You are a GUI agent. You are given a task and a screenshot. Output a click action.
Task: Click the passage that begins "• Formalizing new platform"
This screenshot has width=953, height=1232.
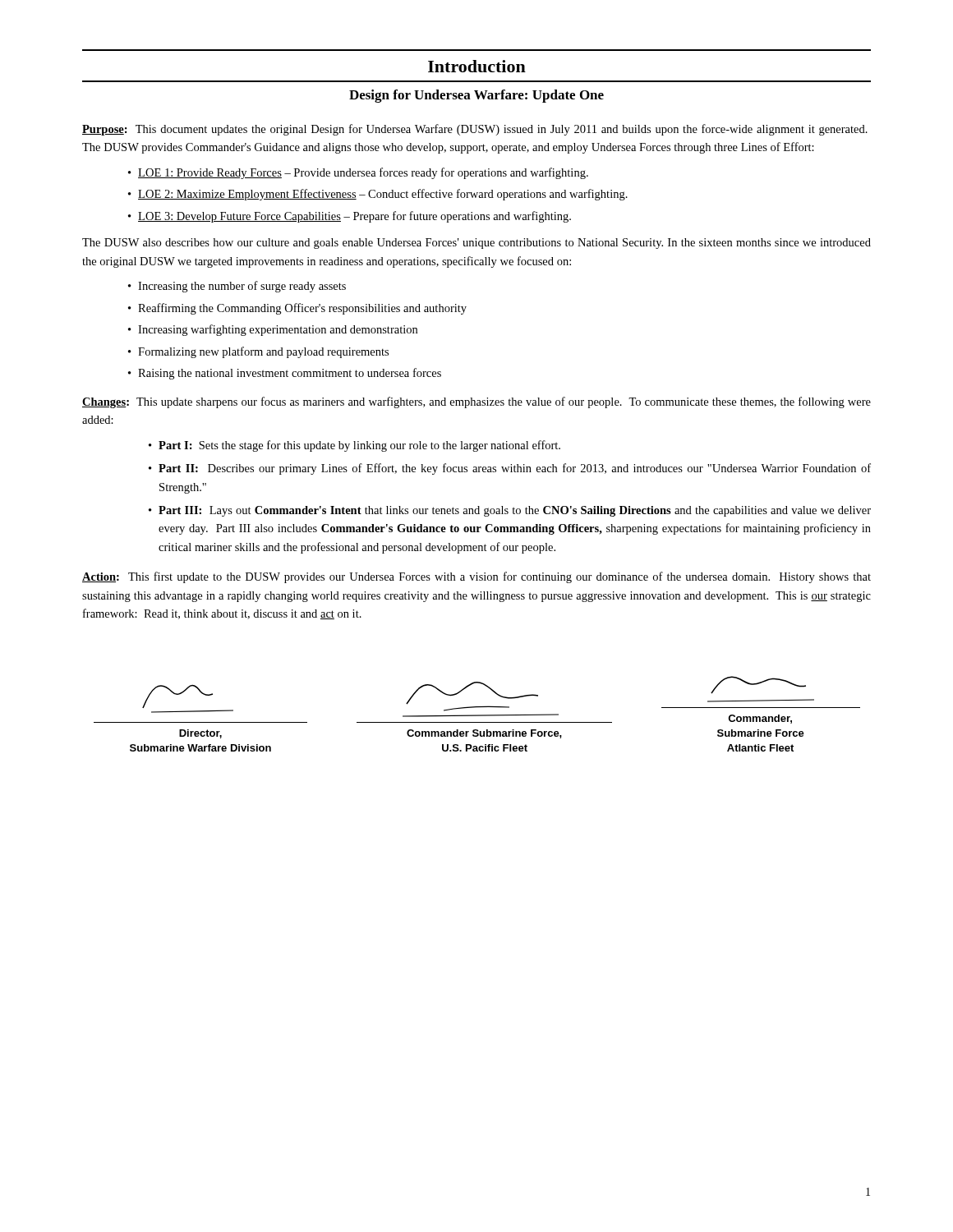(x=258, y=351)
